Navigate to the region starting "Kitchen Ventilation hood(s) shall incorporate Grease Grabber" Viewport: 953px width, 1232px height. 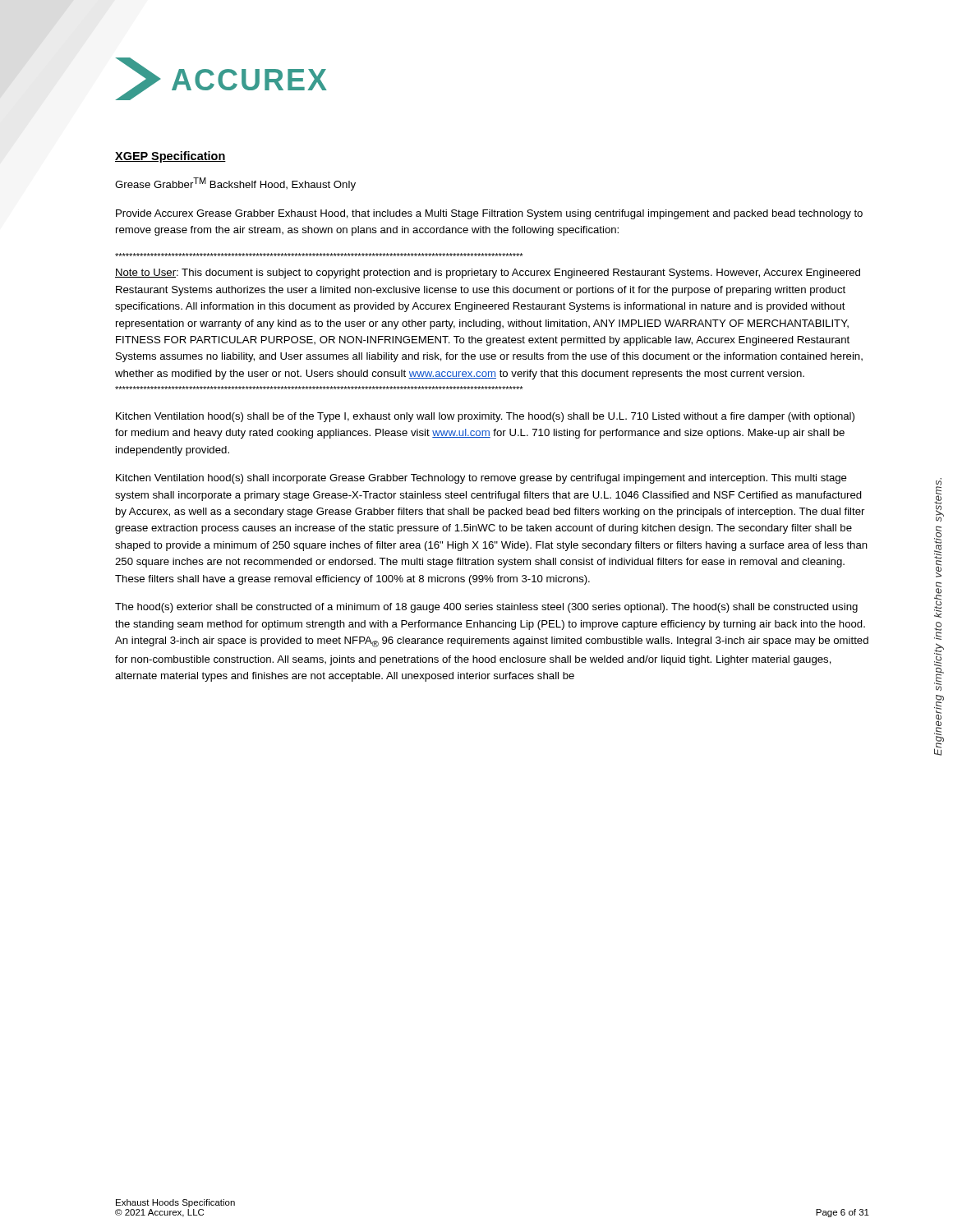click(x=491, y=528)
